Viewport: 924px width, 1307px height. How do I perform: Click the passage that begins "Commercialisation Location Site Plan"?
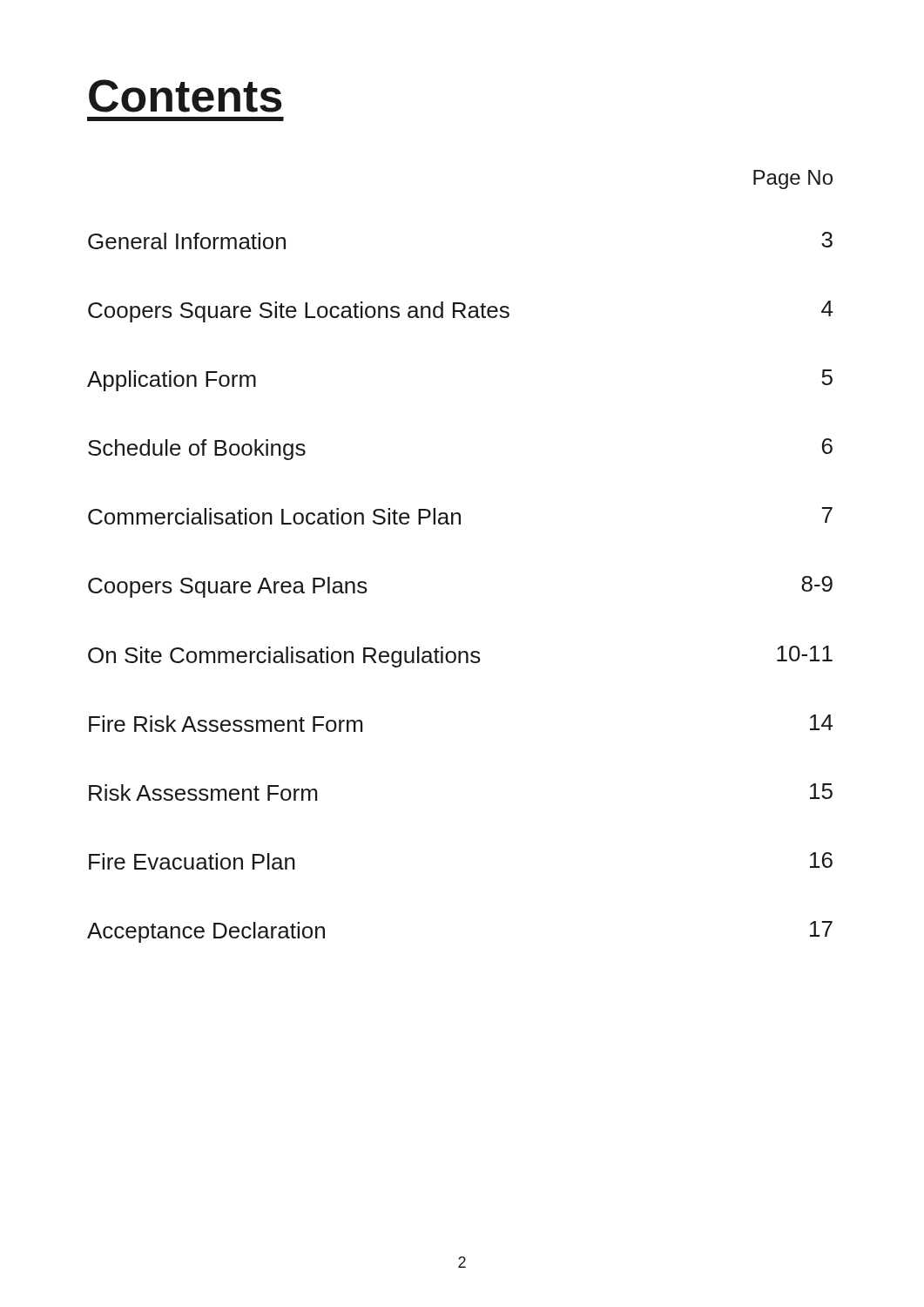[x=462, y=517]
